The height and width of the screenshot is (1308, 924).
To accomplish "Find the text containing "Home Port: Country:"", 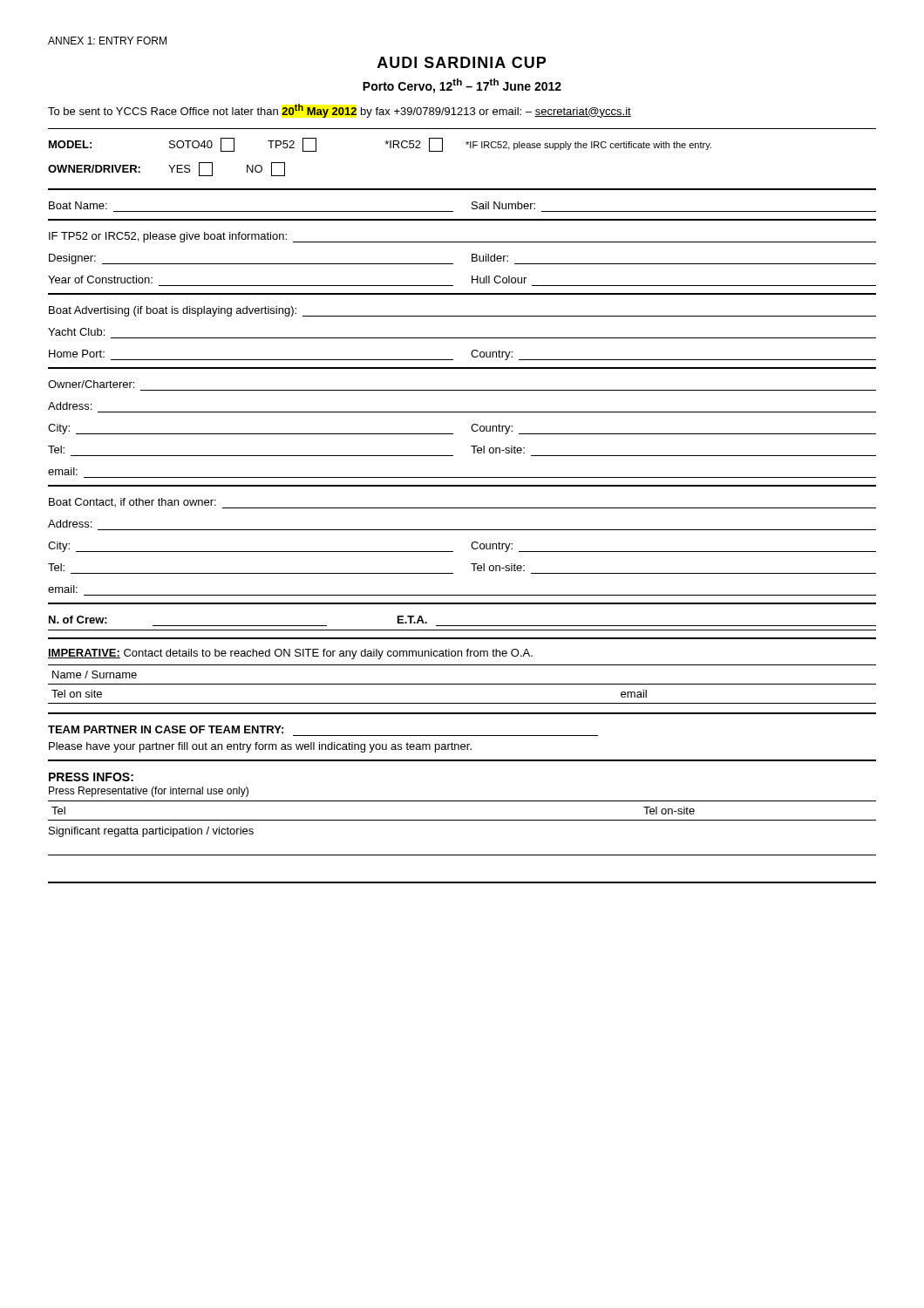I will point(462,353).
